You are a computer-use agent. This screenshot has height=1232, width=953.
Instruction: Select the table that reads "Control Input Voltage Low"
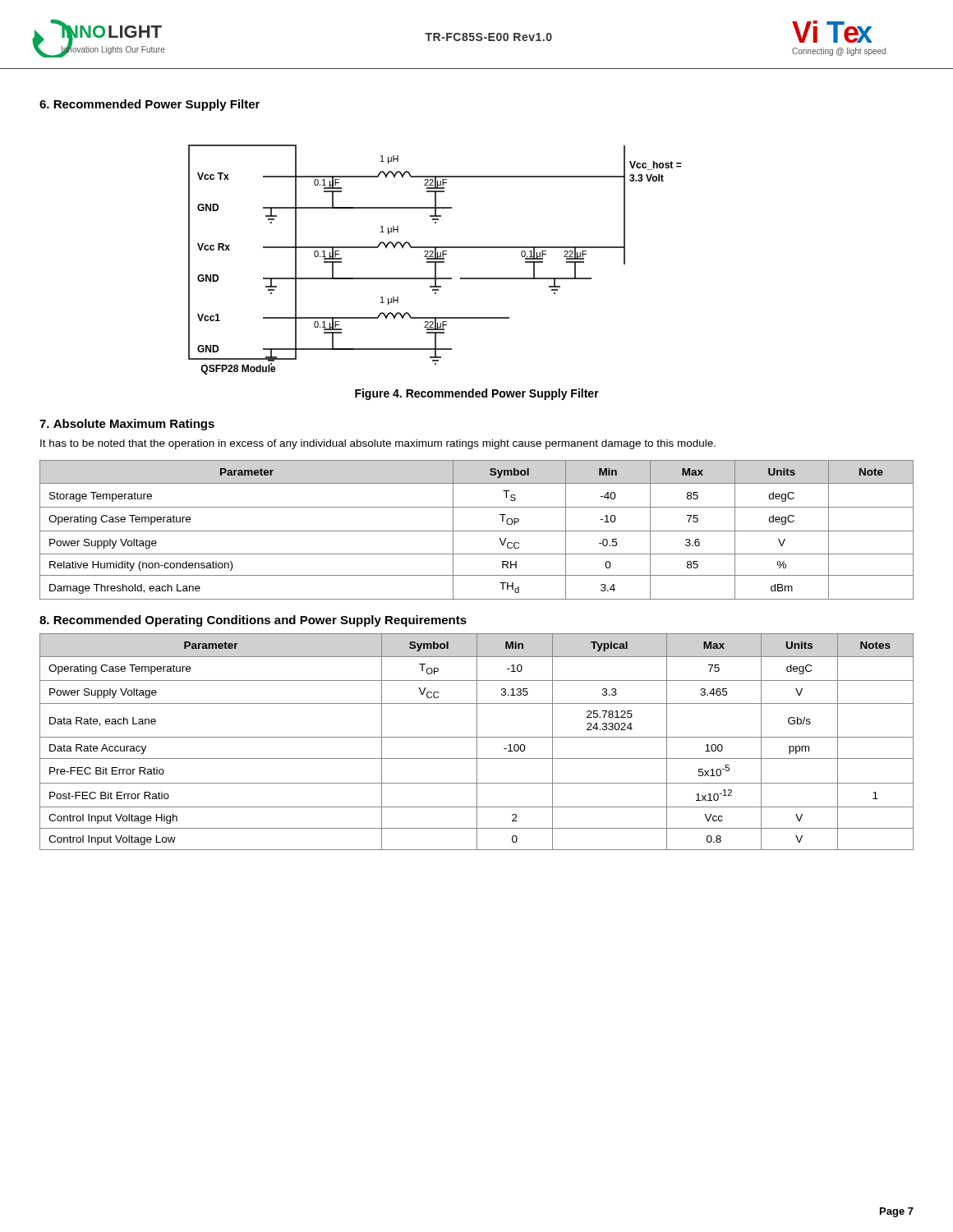(x=476, y=742)
